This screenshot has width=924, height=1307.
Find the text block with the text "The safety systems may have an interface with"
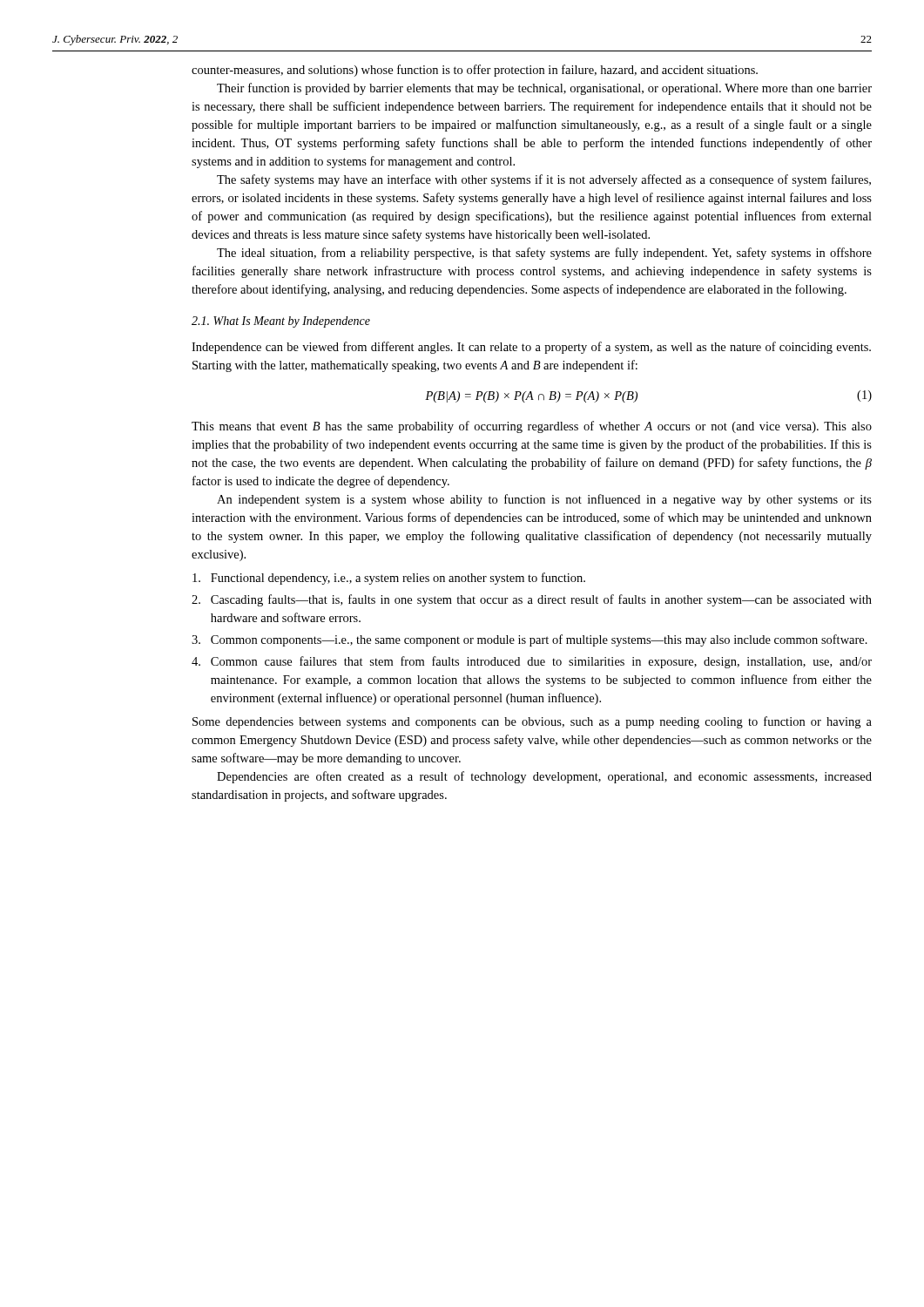pos(532,207)
